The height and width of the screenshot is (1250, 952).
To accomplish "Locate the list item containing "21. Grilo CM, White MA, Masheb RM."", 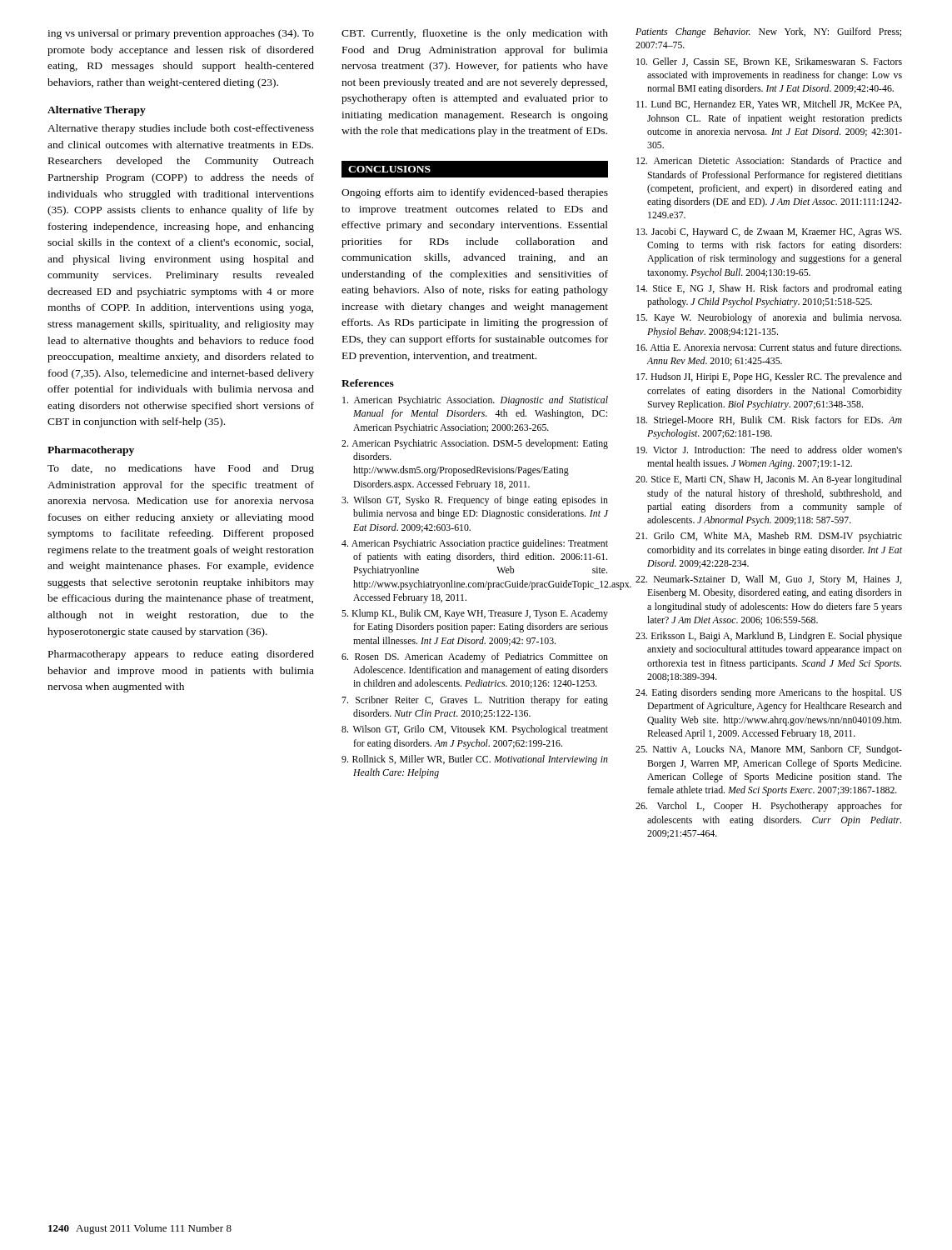I will point(769,550).
